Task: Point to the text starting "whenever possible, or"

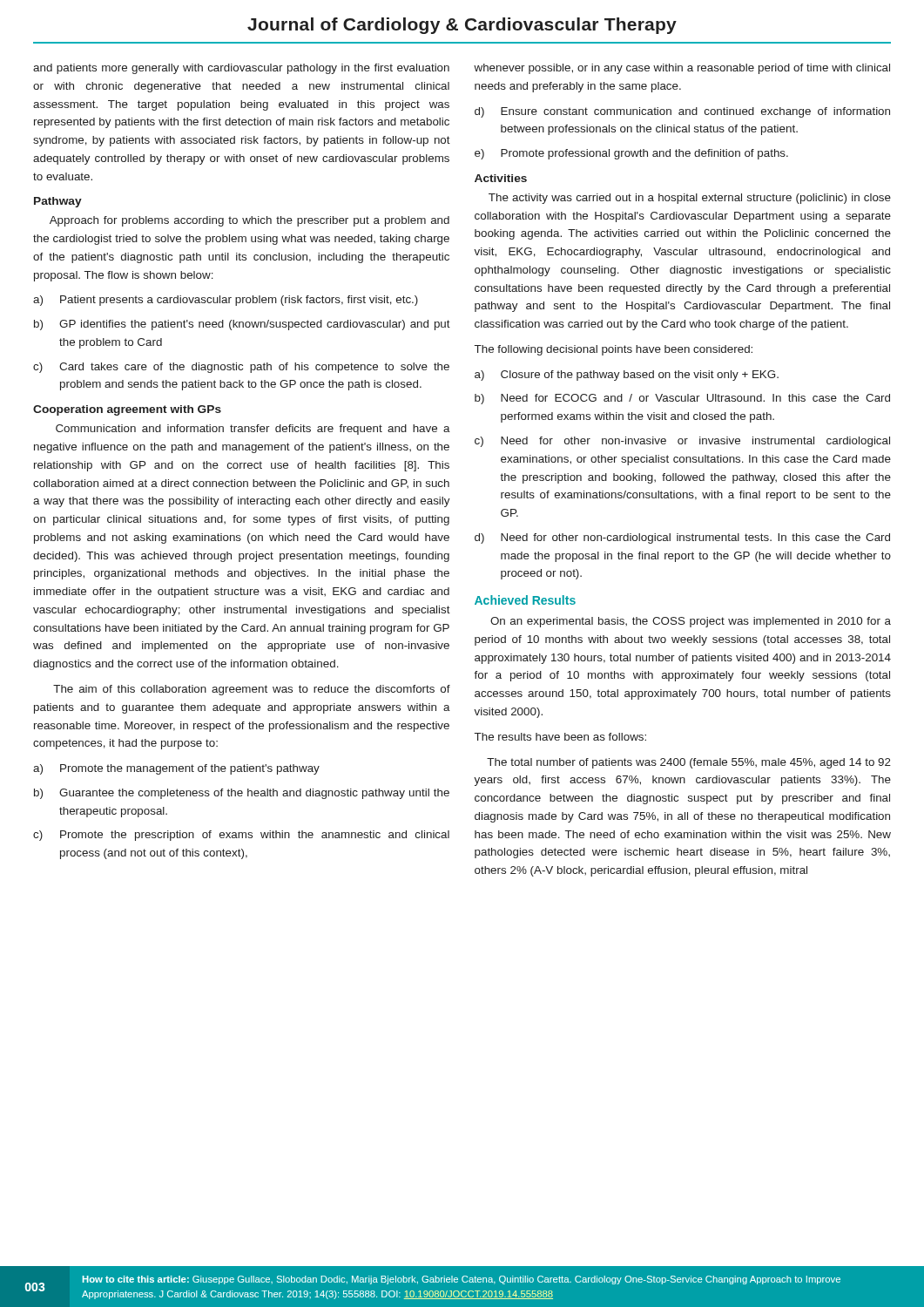Action: coord(683,77)
